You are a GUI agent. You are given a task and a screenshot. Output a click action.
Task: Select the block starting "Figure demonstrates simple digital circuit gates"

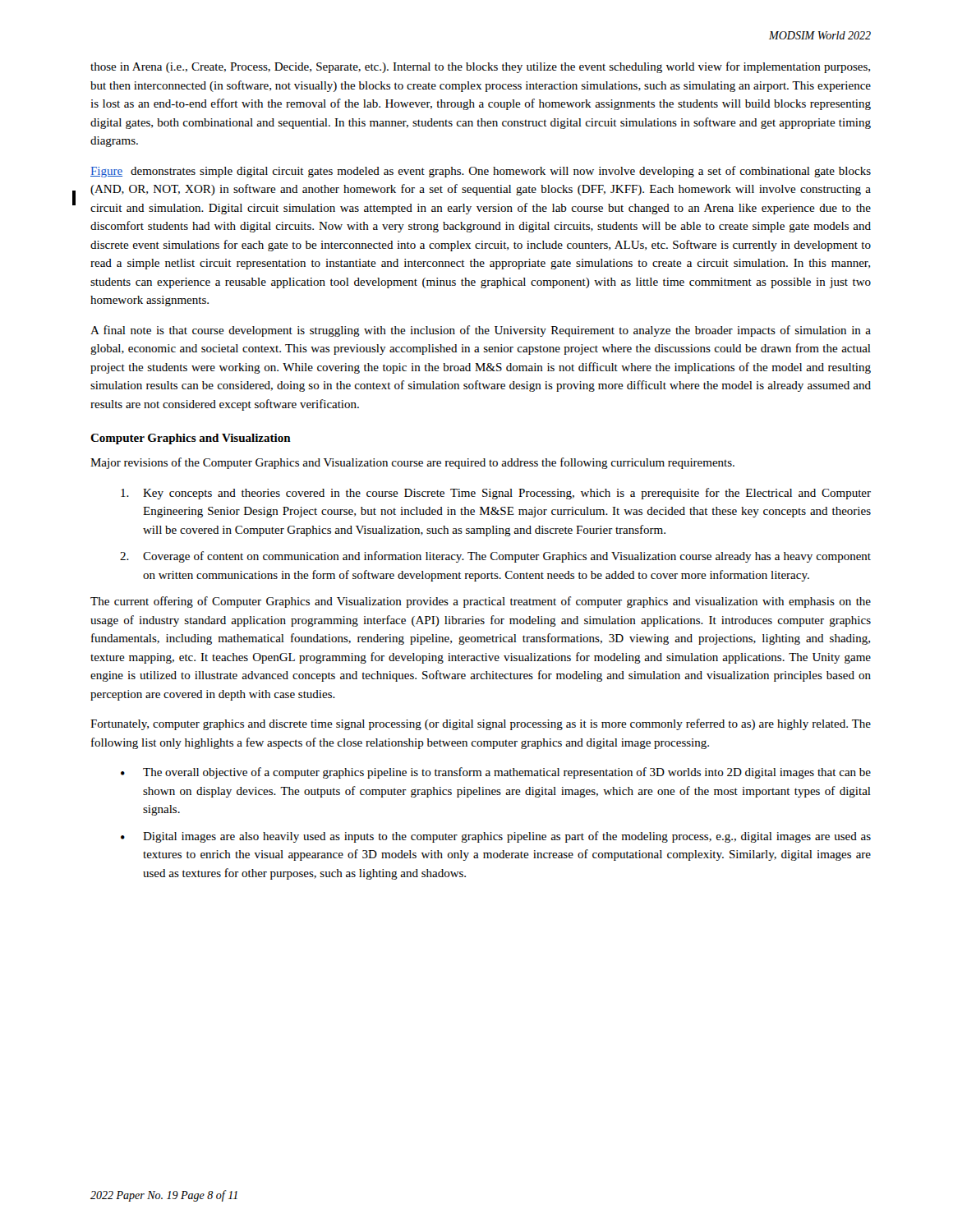click(481, 235)
